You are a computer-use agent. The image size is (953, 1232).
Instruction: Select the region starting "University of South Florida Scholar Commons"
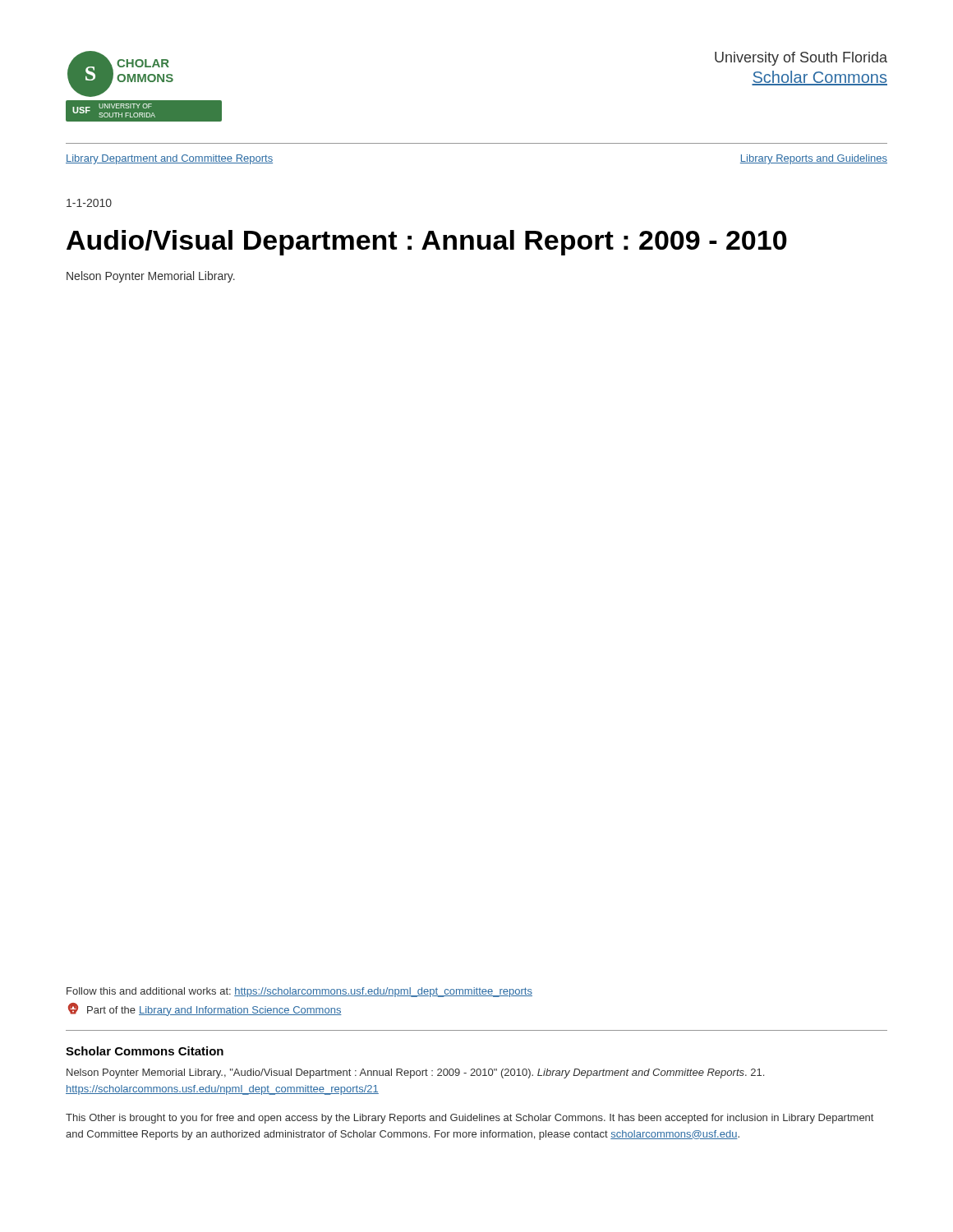[x=801, y=68]
